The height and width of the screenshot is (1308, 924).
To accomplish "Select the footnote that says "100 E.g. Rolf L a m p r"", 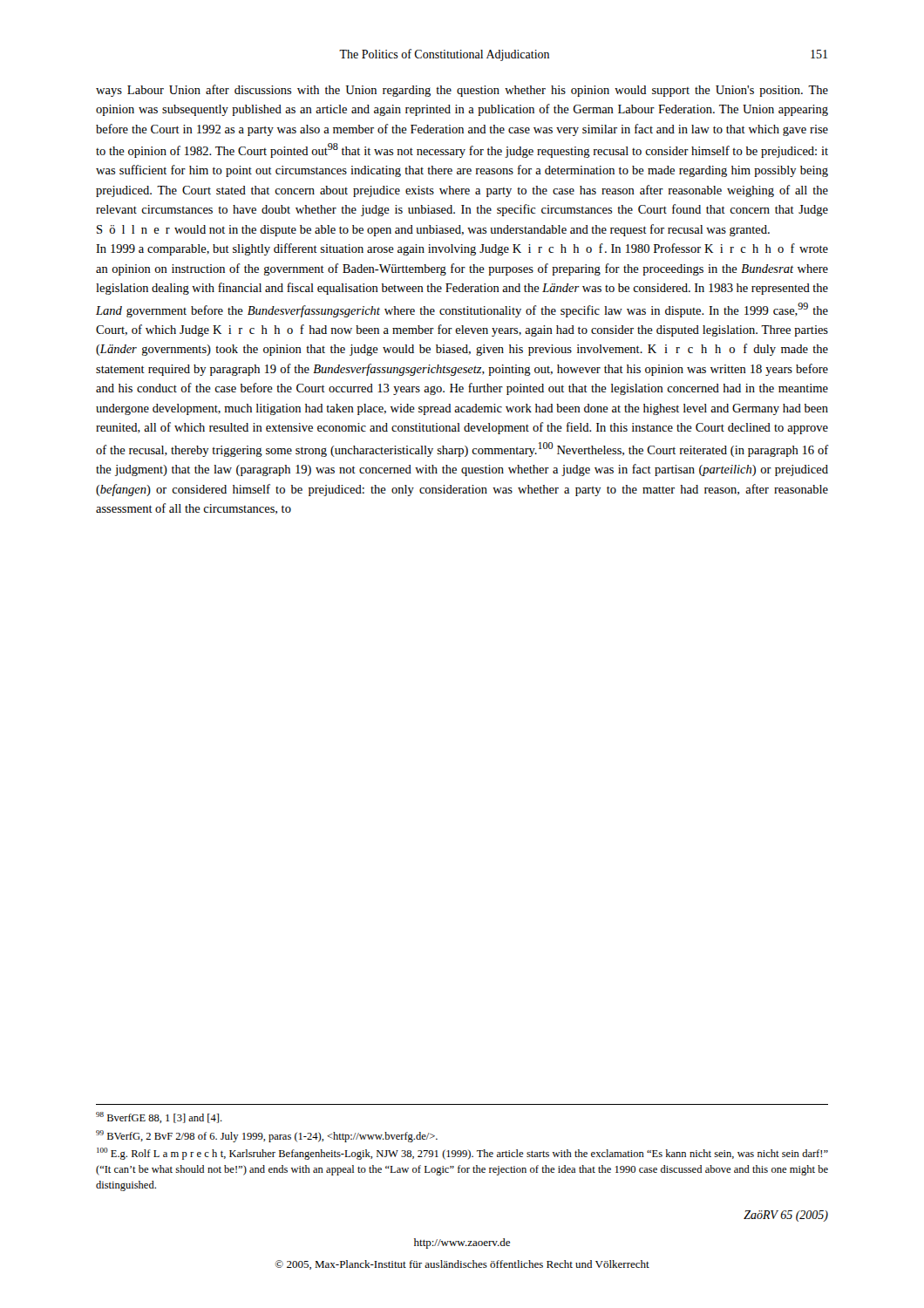I will [462, 1168].
